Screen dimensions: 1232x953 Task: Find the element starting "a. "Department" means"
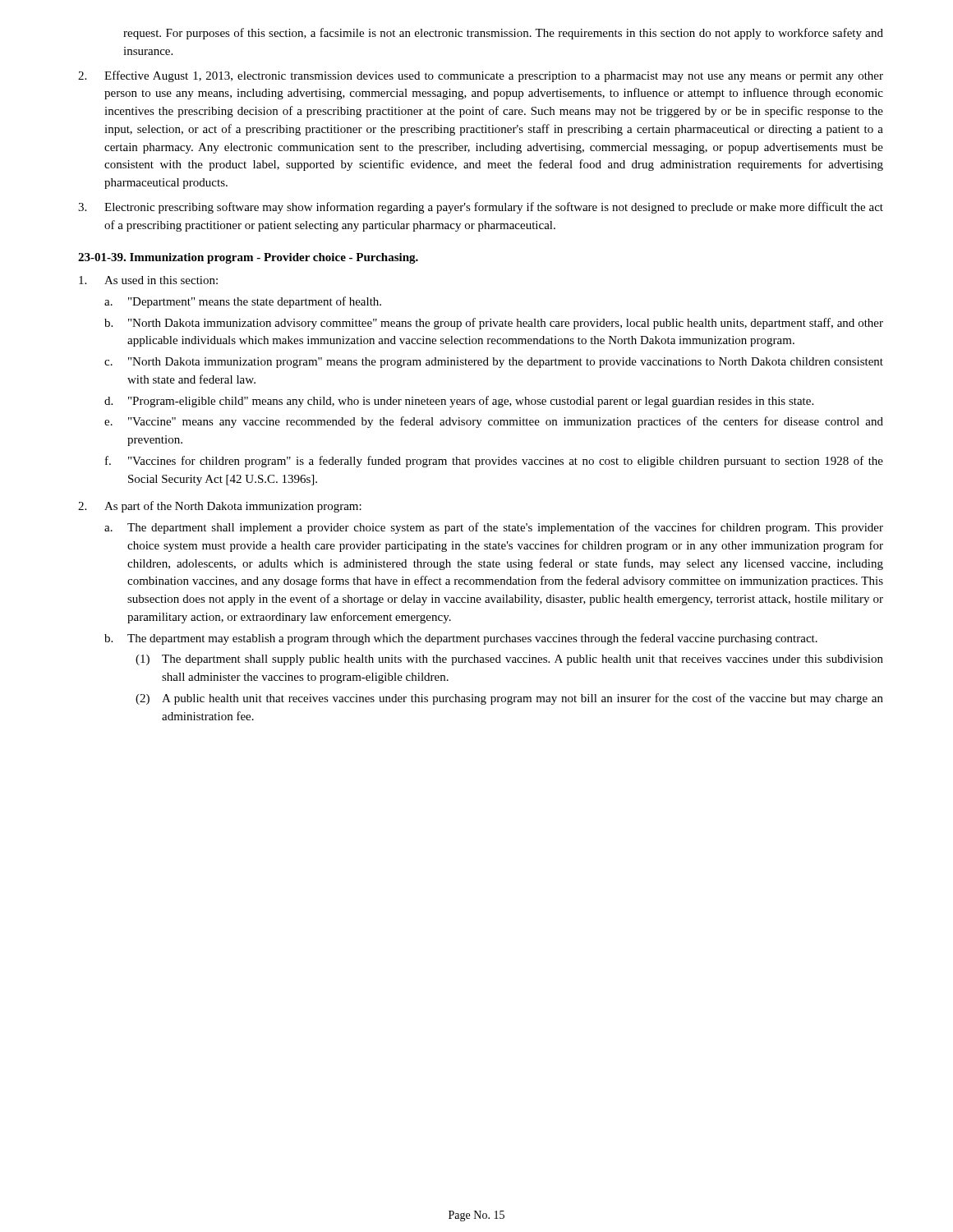click(x=243, y=302)
